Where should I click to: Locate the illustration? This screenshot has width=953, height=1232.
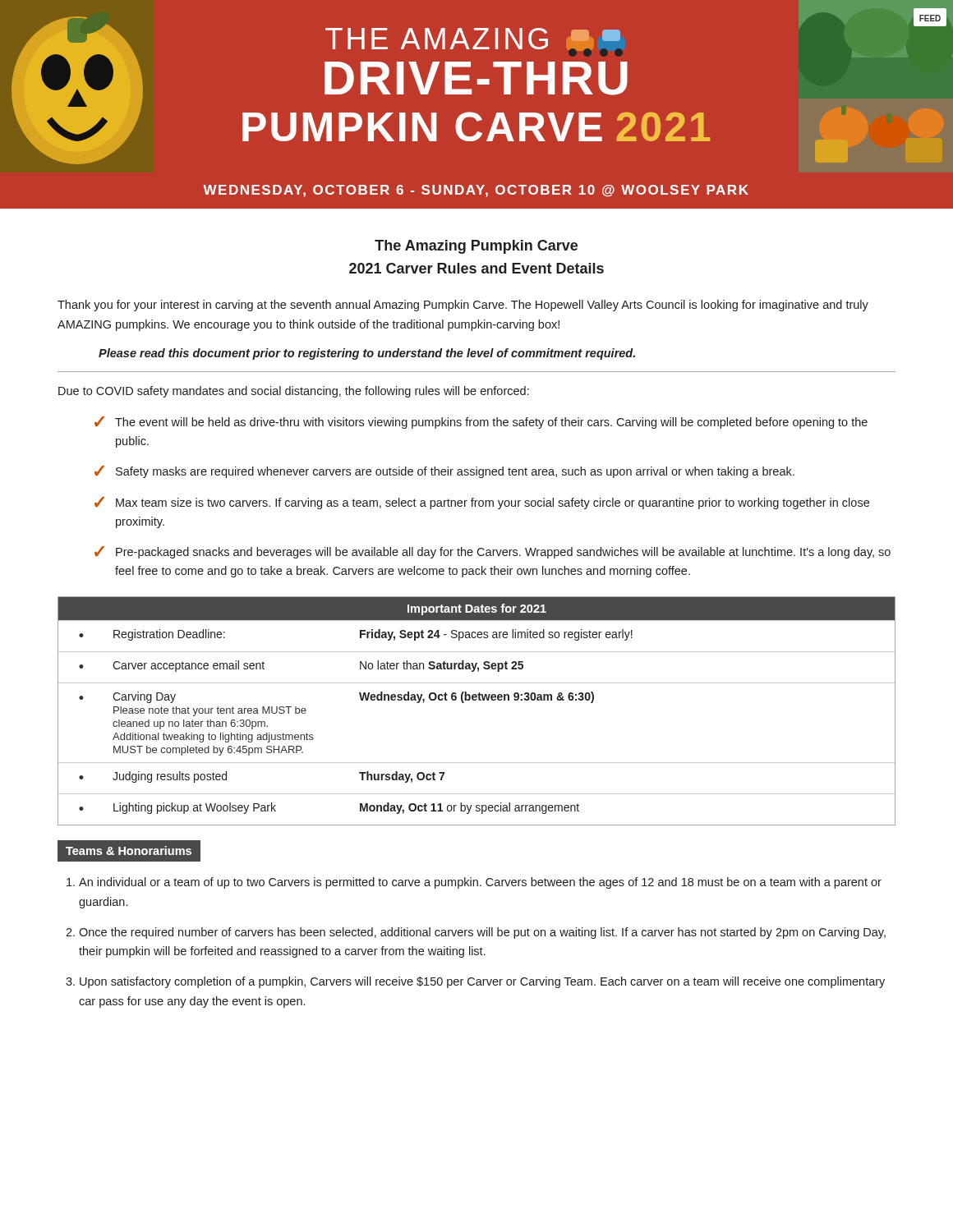(476, 104)
